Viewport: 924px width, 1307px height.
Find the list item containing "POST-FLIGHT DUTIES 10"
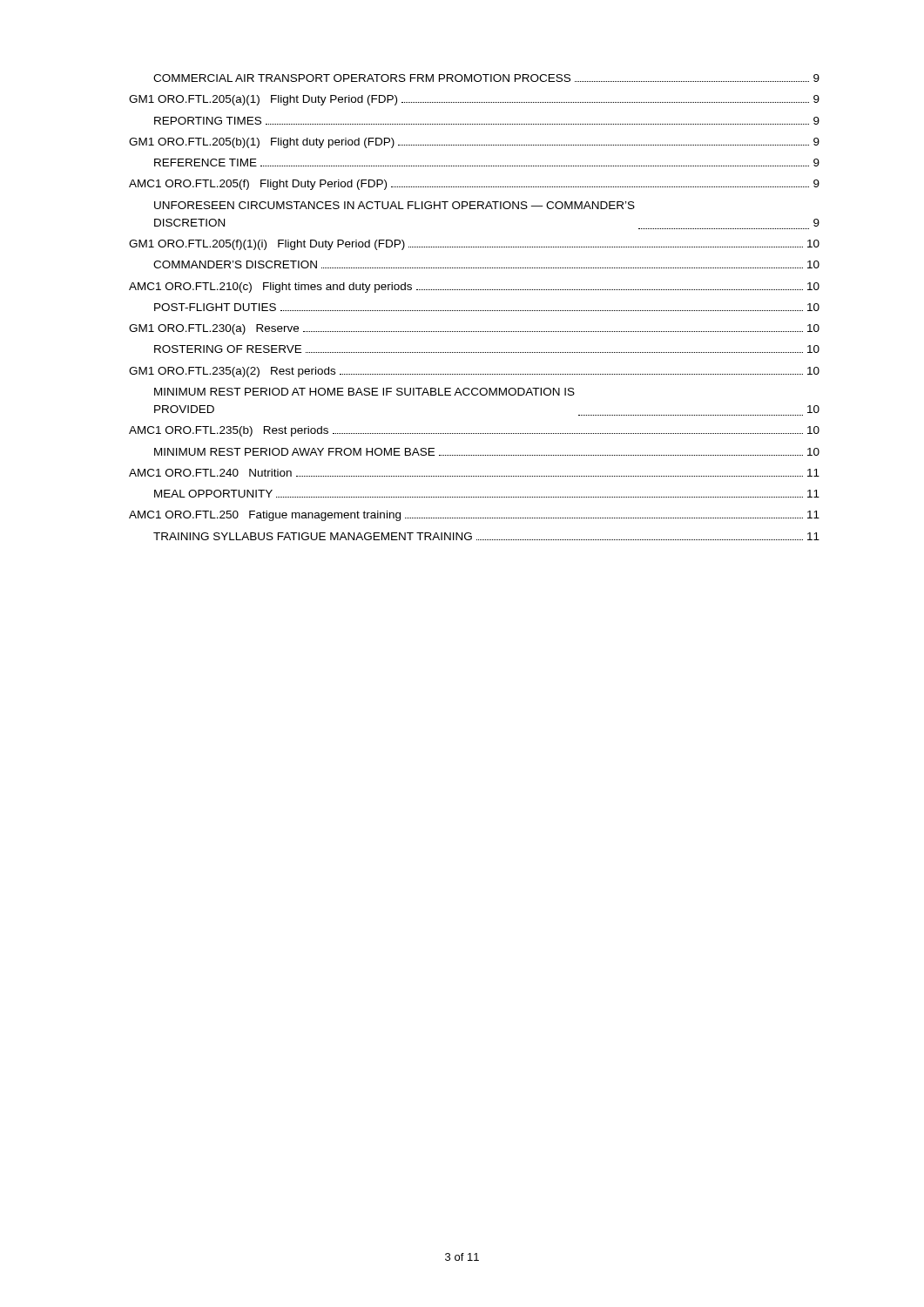(x=462, y=307)
